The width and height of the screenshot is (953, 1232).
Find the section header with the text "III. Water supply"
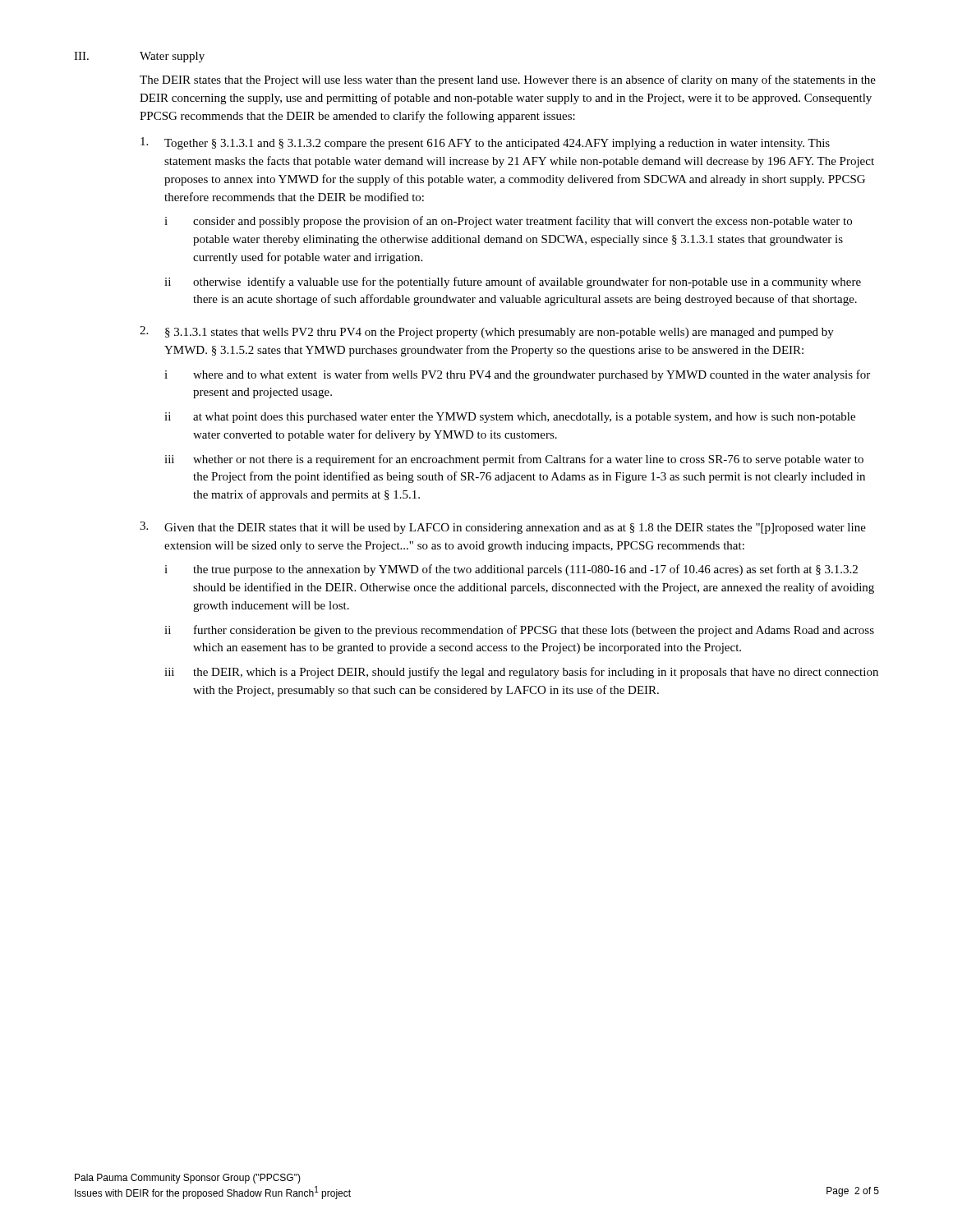pos(139,57)
